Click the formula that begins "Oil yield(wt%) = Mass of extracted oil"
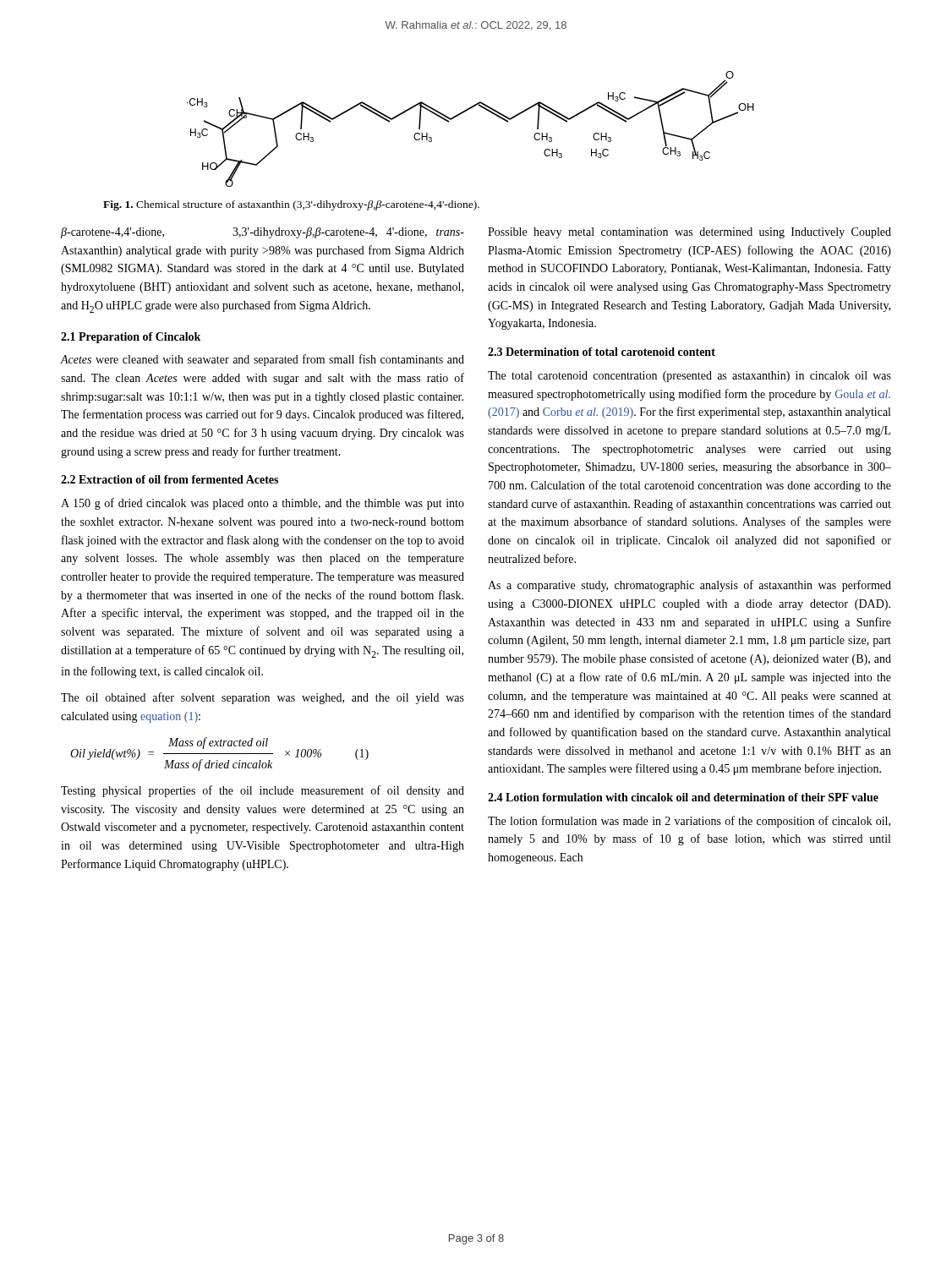The height and width of the screenshot is (1268, 952). [219, 754]
